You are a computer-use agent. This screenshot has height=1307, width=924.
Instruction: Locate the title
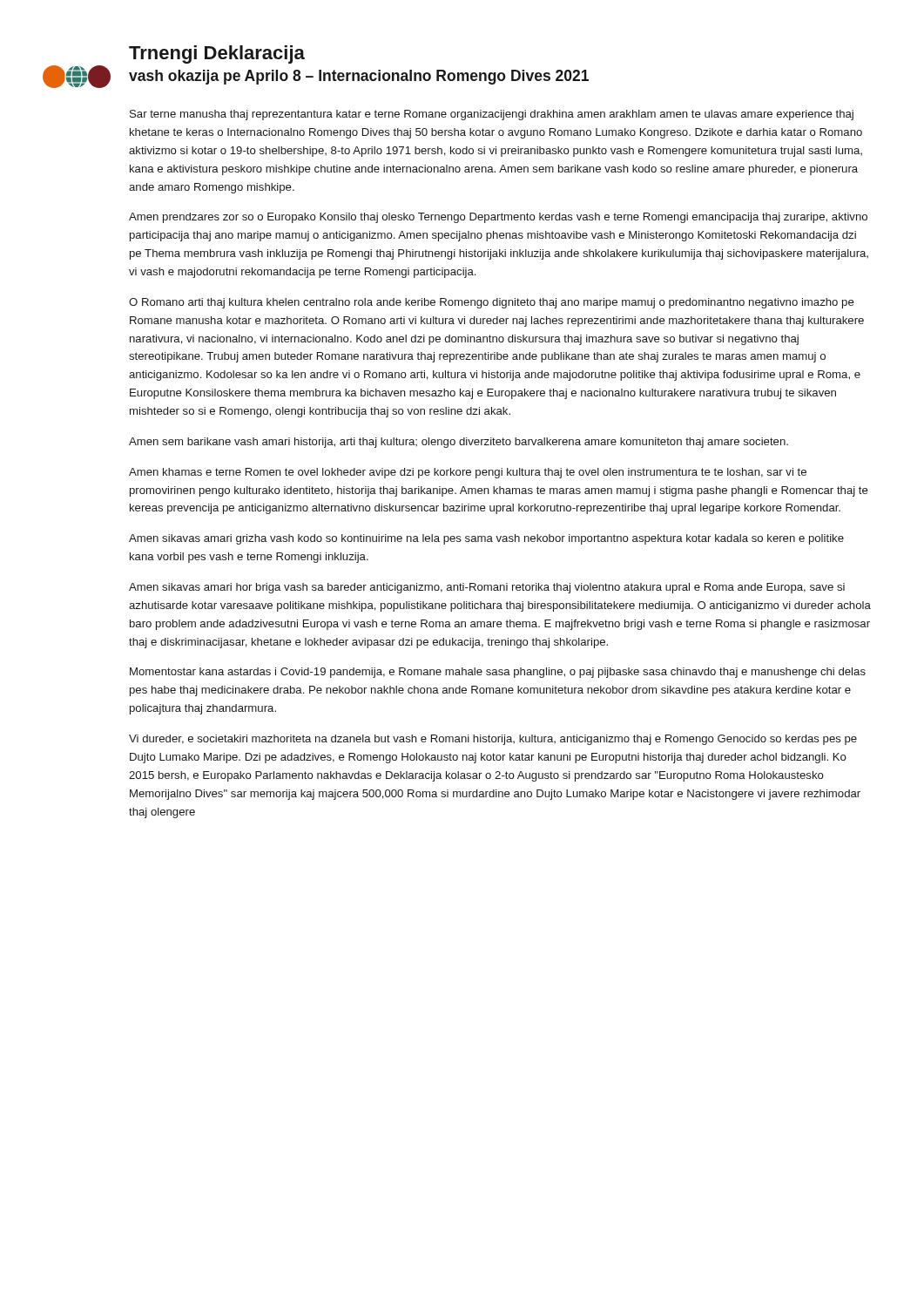tap(217, 53)
